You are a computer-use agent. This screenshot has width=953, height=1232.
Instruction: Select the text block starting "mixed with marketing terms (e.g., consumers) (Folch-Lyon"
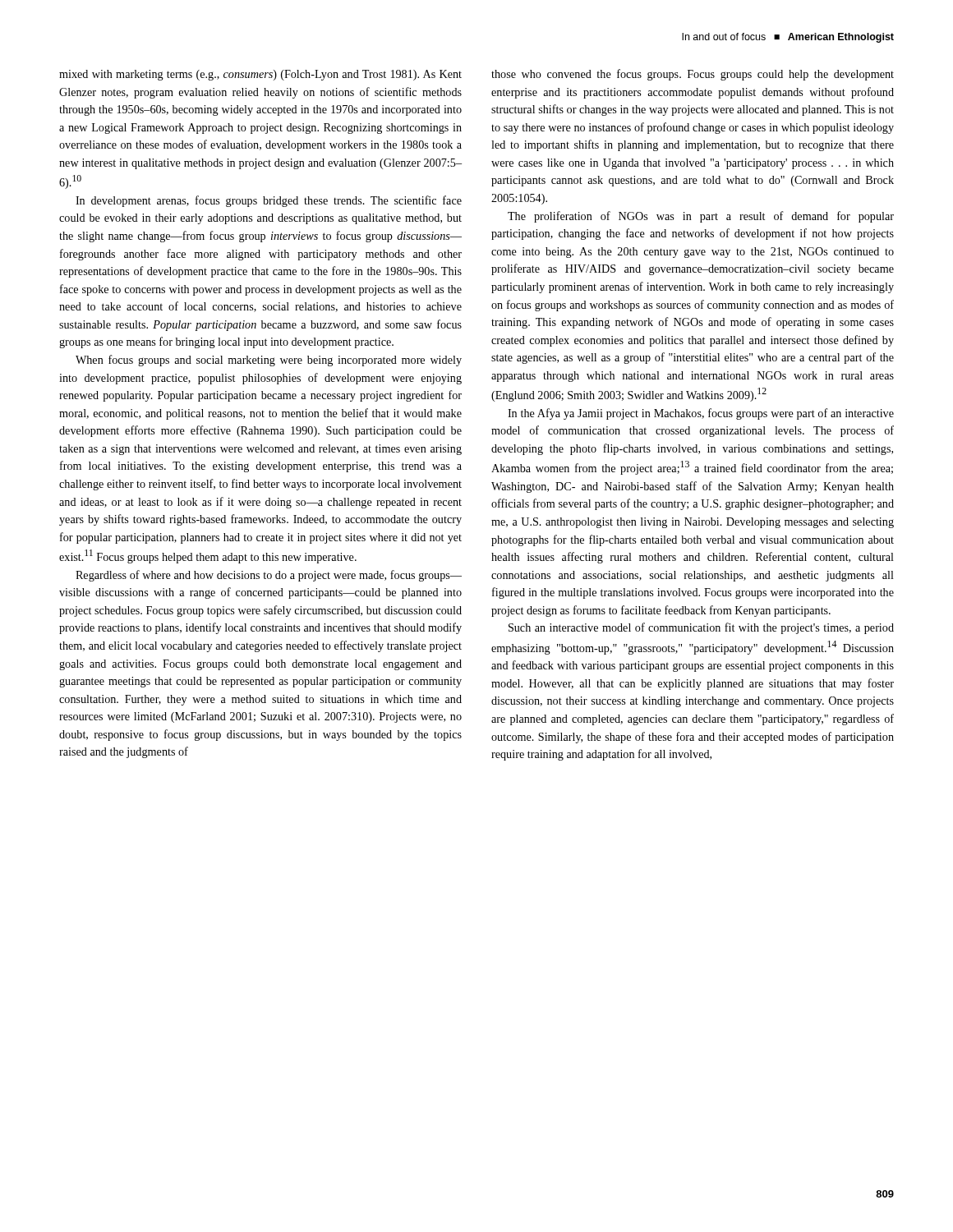tap(260, 129)
